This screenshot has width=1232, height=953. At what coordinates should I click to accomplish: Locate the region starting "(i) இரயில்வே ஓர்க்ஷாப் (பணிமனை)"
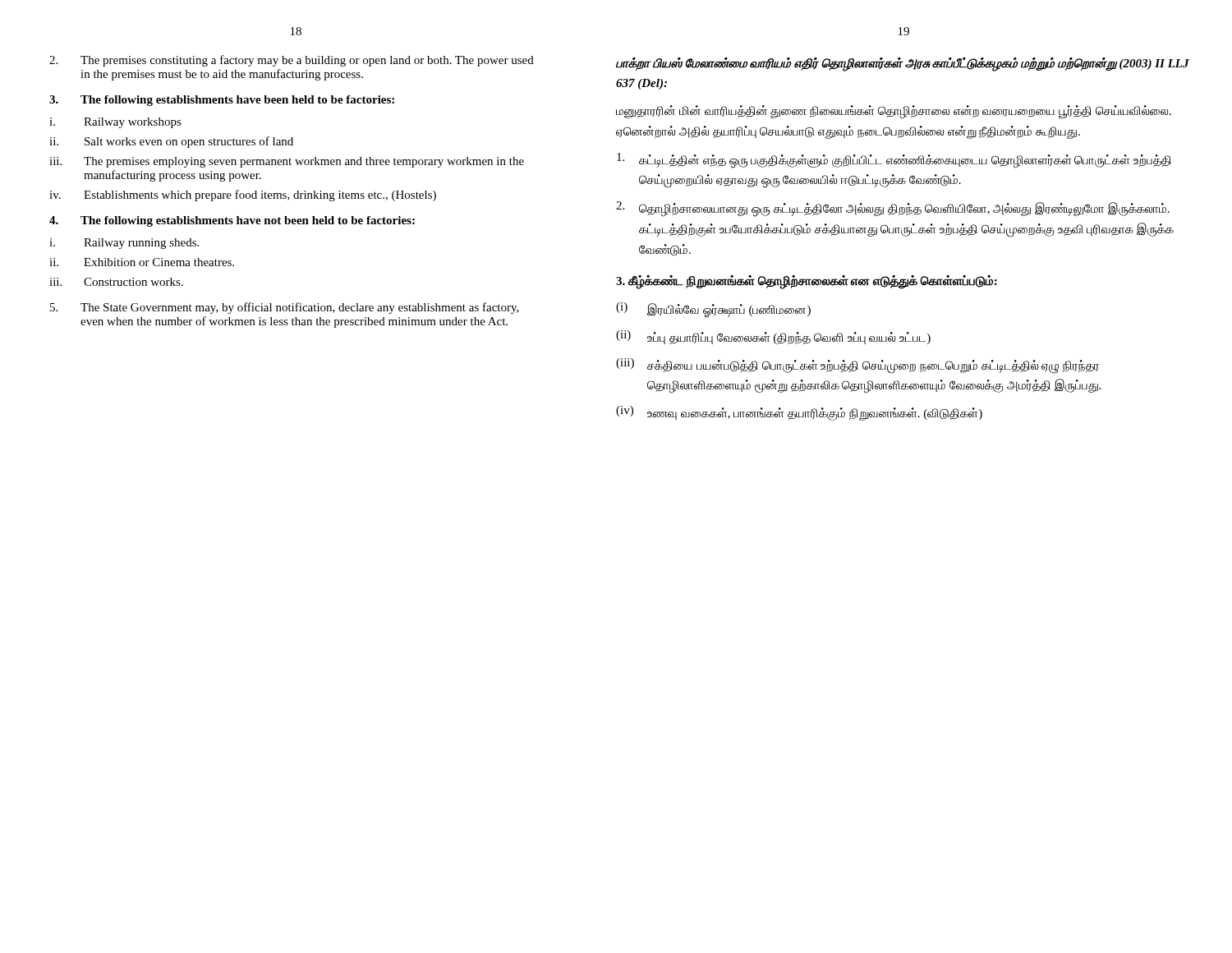point(713,310)
